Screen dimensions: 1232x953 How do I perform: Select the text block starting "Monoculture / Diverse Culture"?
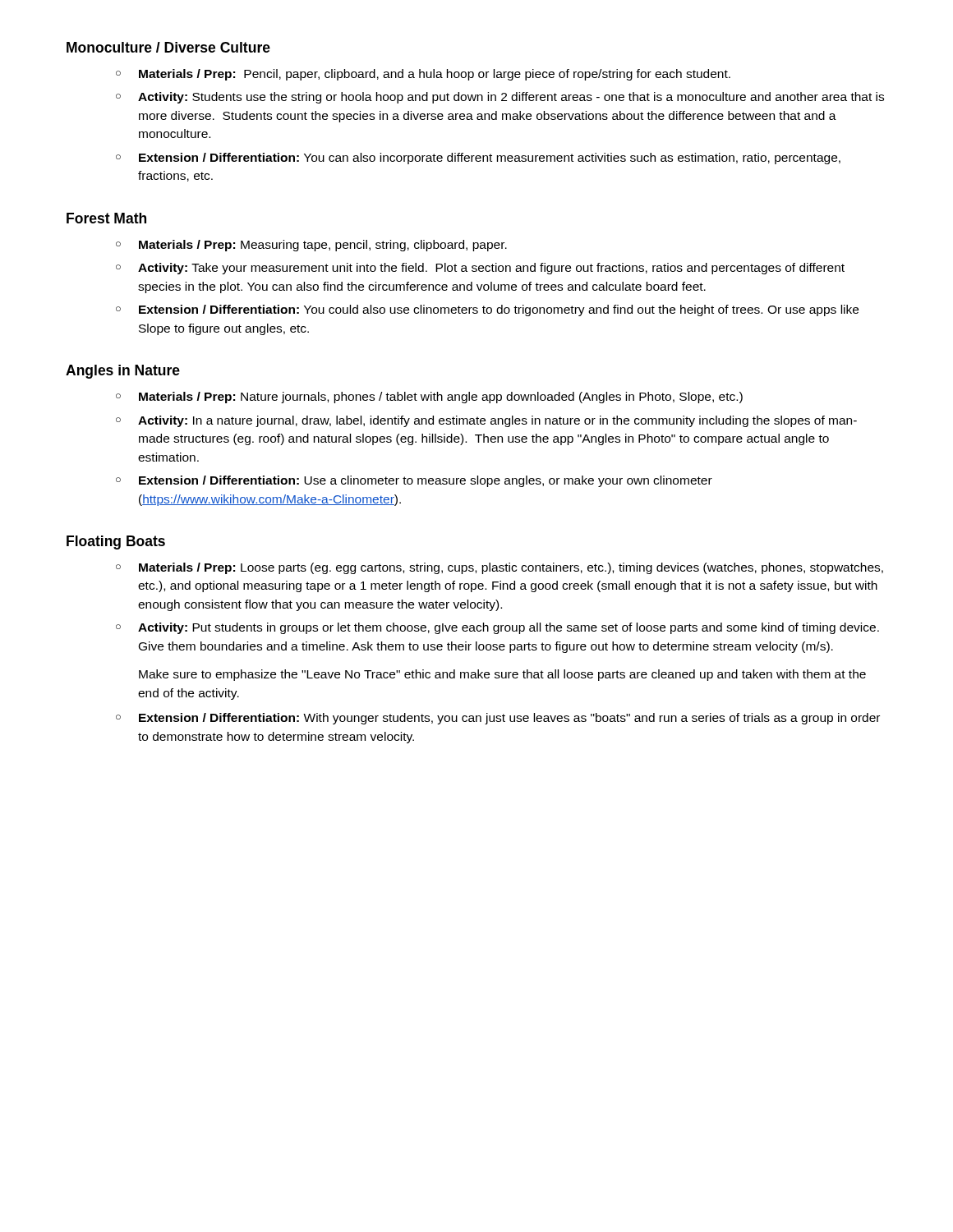click(168, 48)
